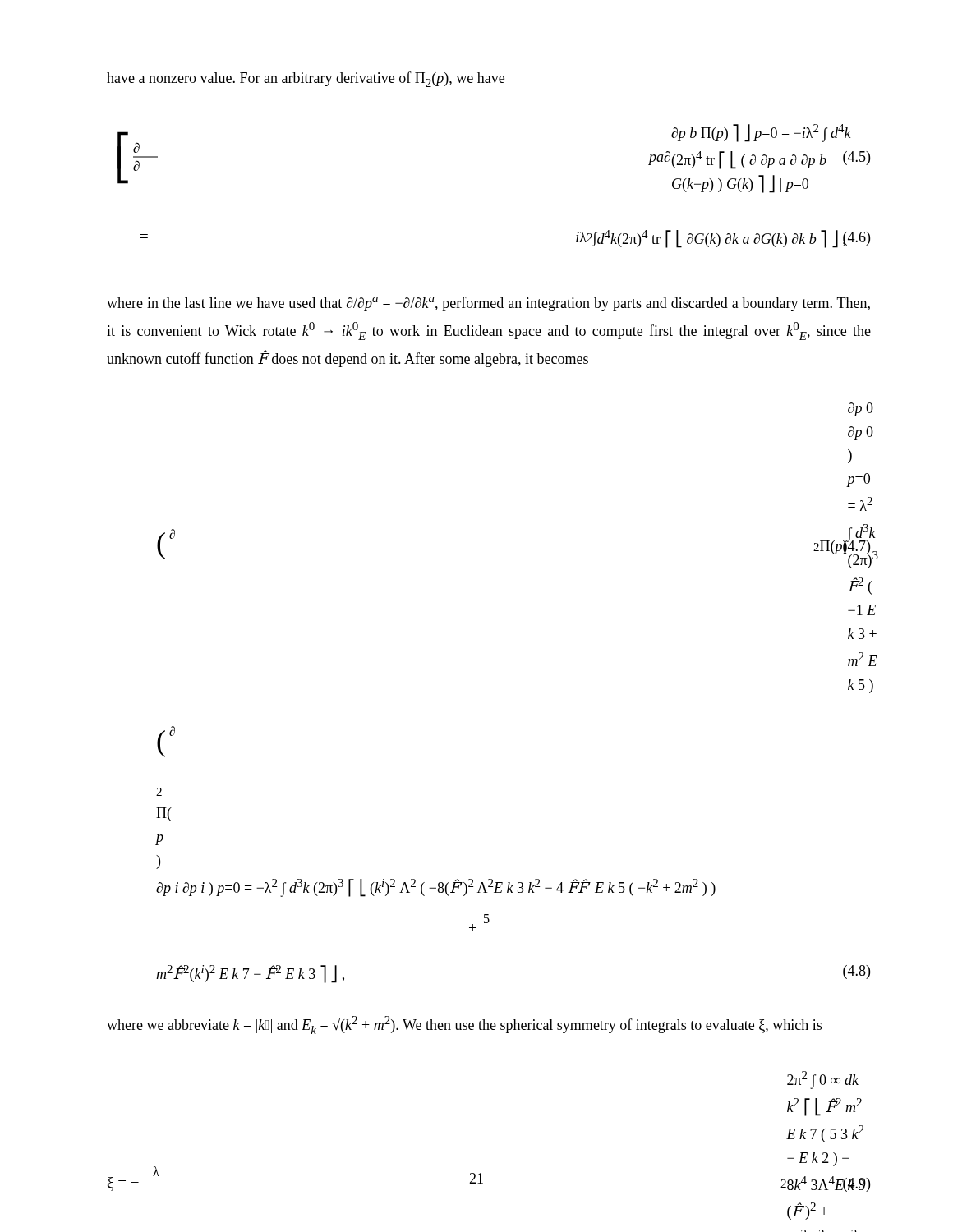The image size is (953, 1232).
Task: Click on the region starting "have a nonzero value. For an"
Action: 306,80
